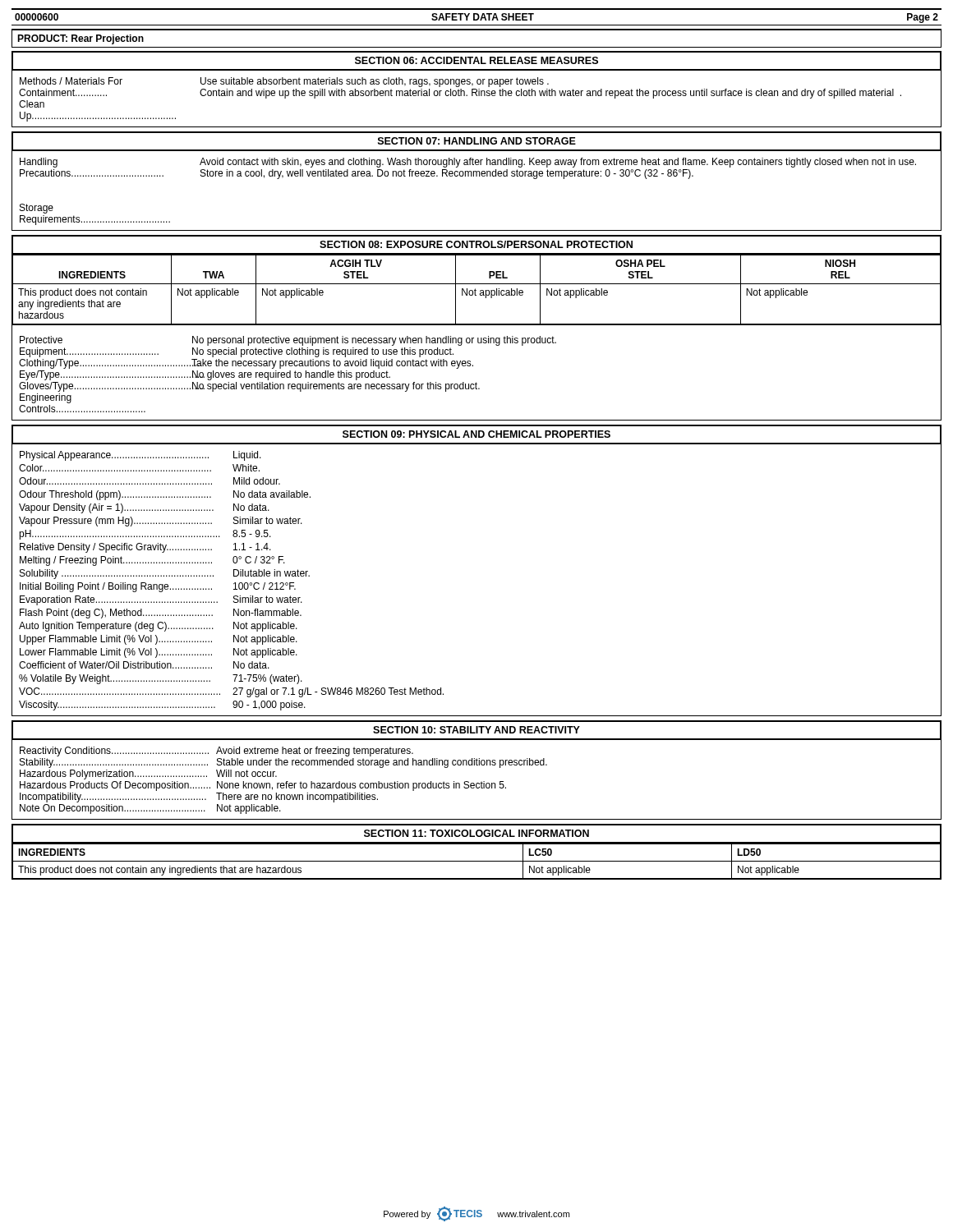Point to "PRODUCT: Rear Projection"

point(81,39)
